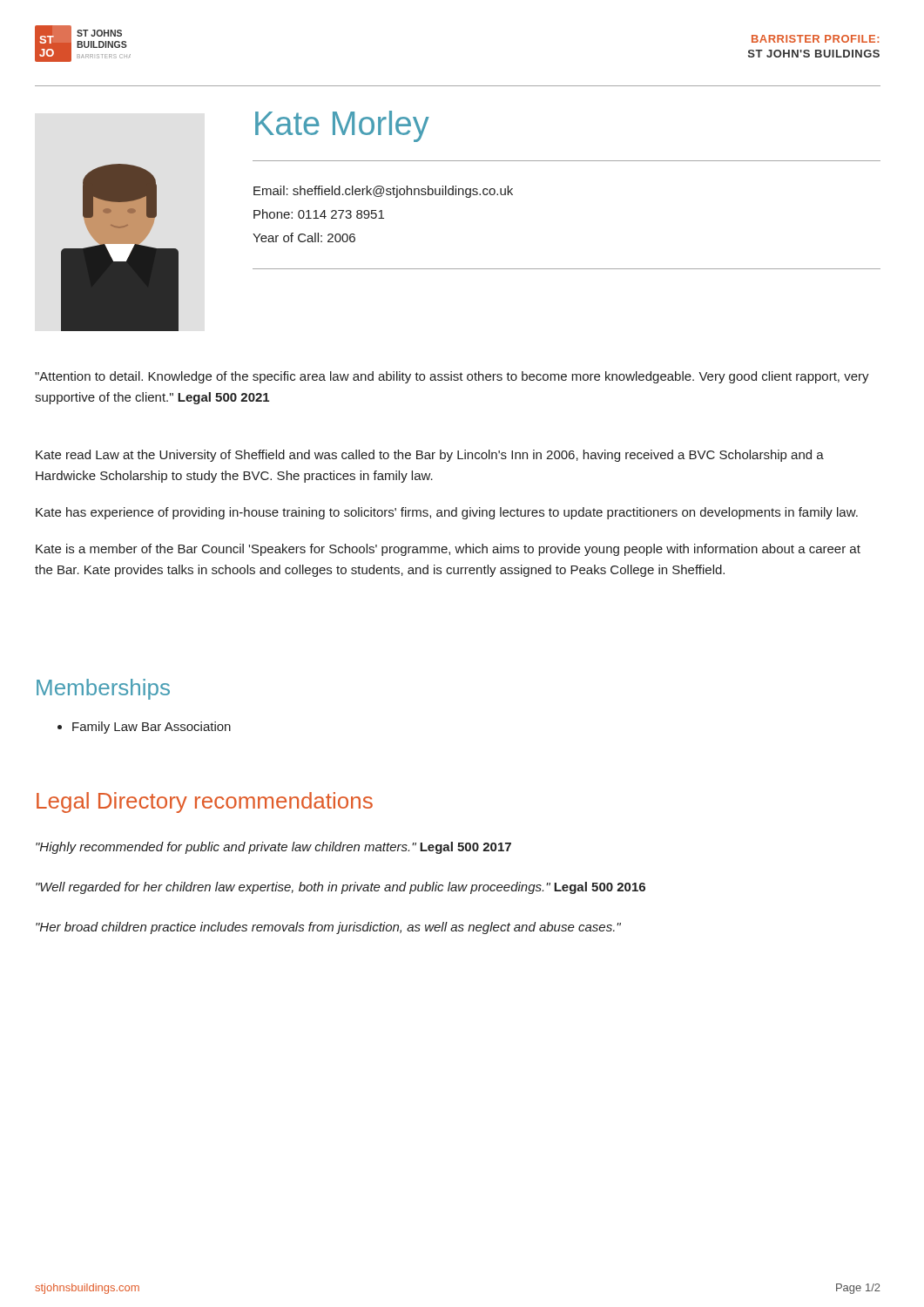
Task: Find the text block that says ""Her broad children practice includes removals from jurisdiction,"
Action: click(x=328, y=927)
